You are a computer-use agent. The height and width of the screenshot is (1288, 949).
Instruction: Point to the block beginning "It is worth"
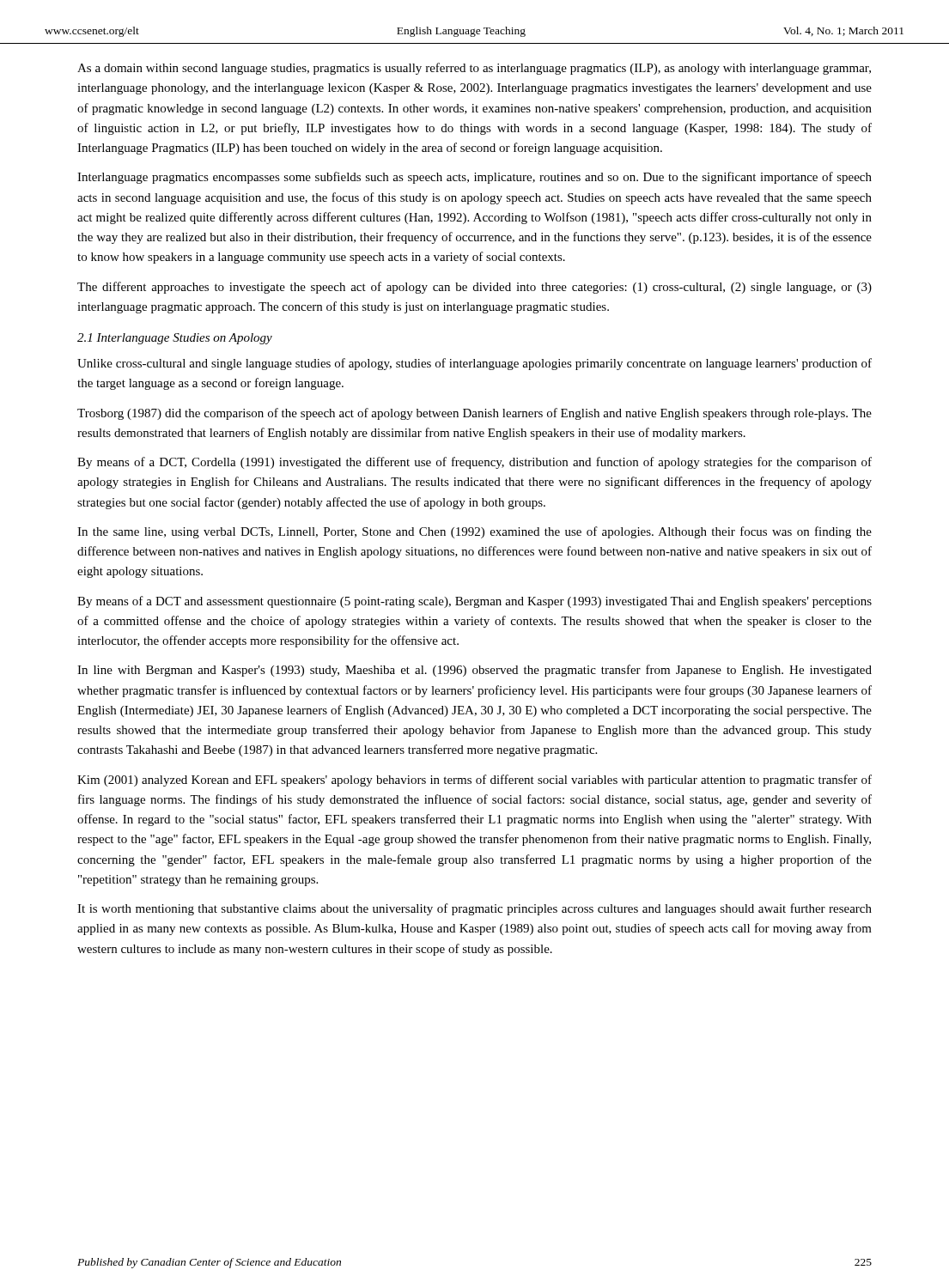click(x=474, y=928)
